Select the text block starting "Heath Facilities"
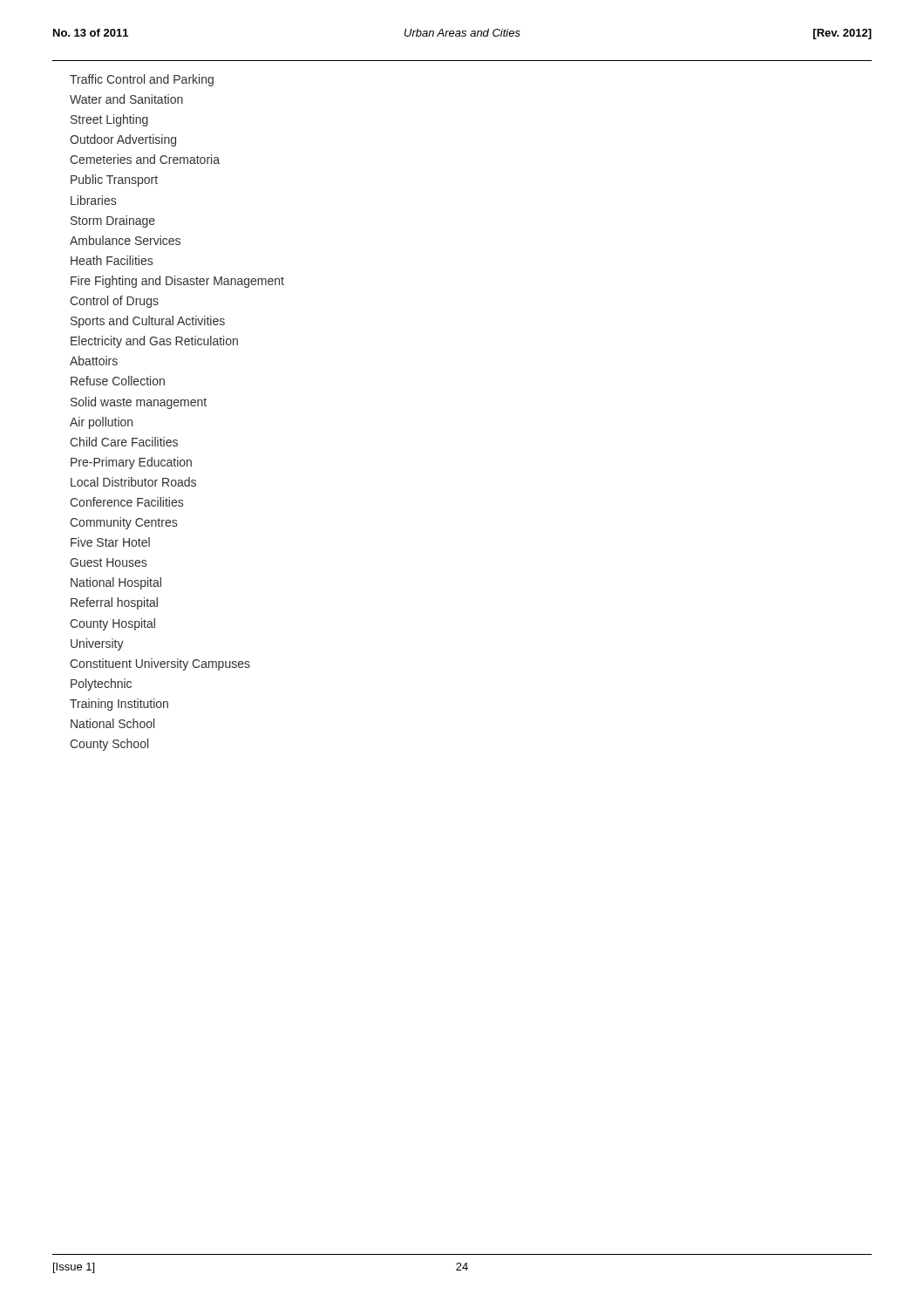Image resolution: width=924 pixels, height=1308 pixels. (x=111, y=261)
